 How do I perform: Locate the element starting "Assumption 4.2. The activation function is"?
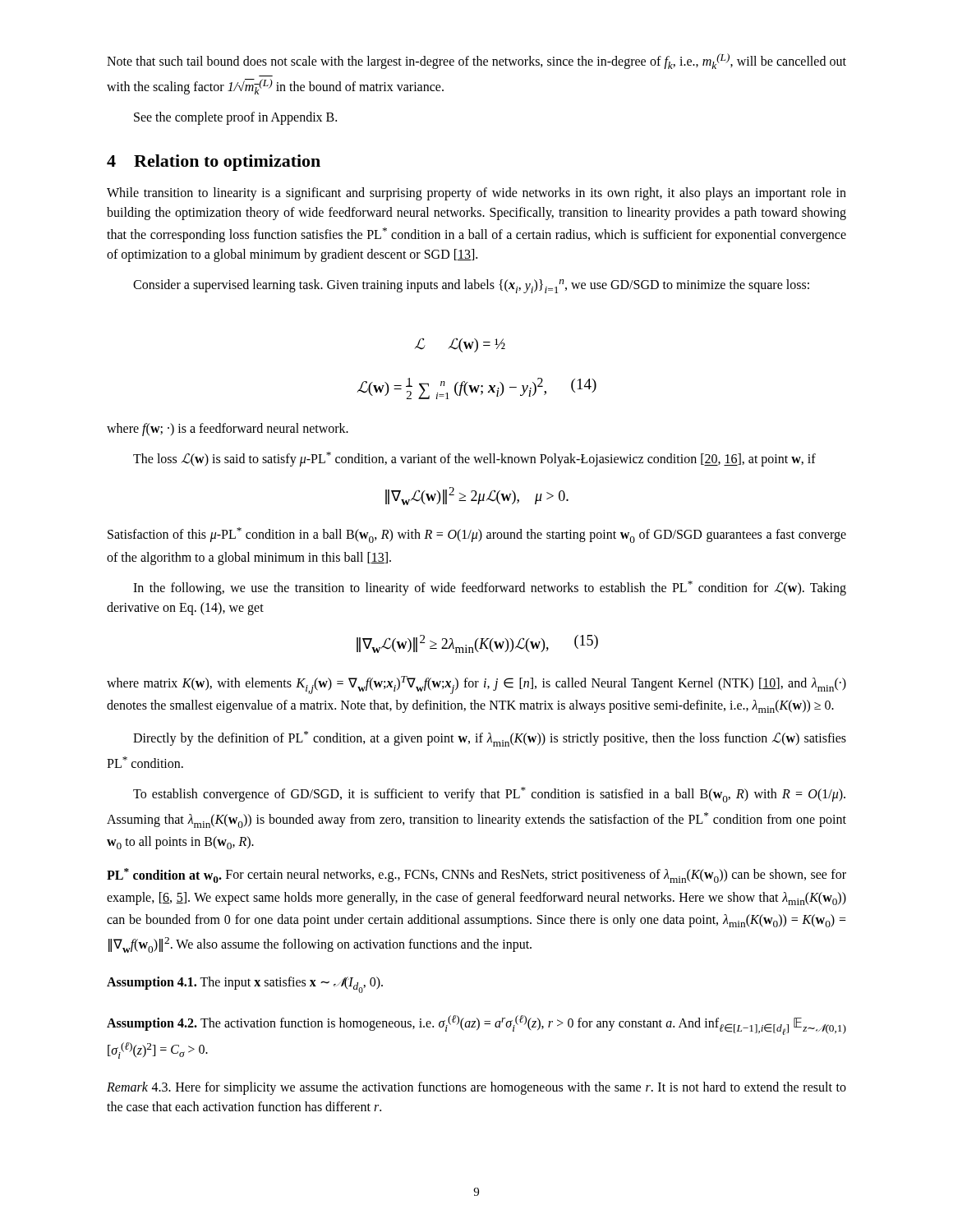point(476,1037)
